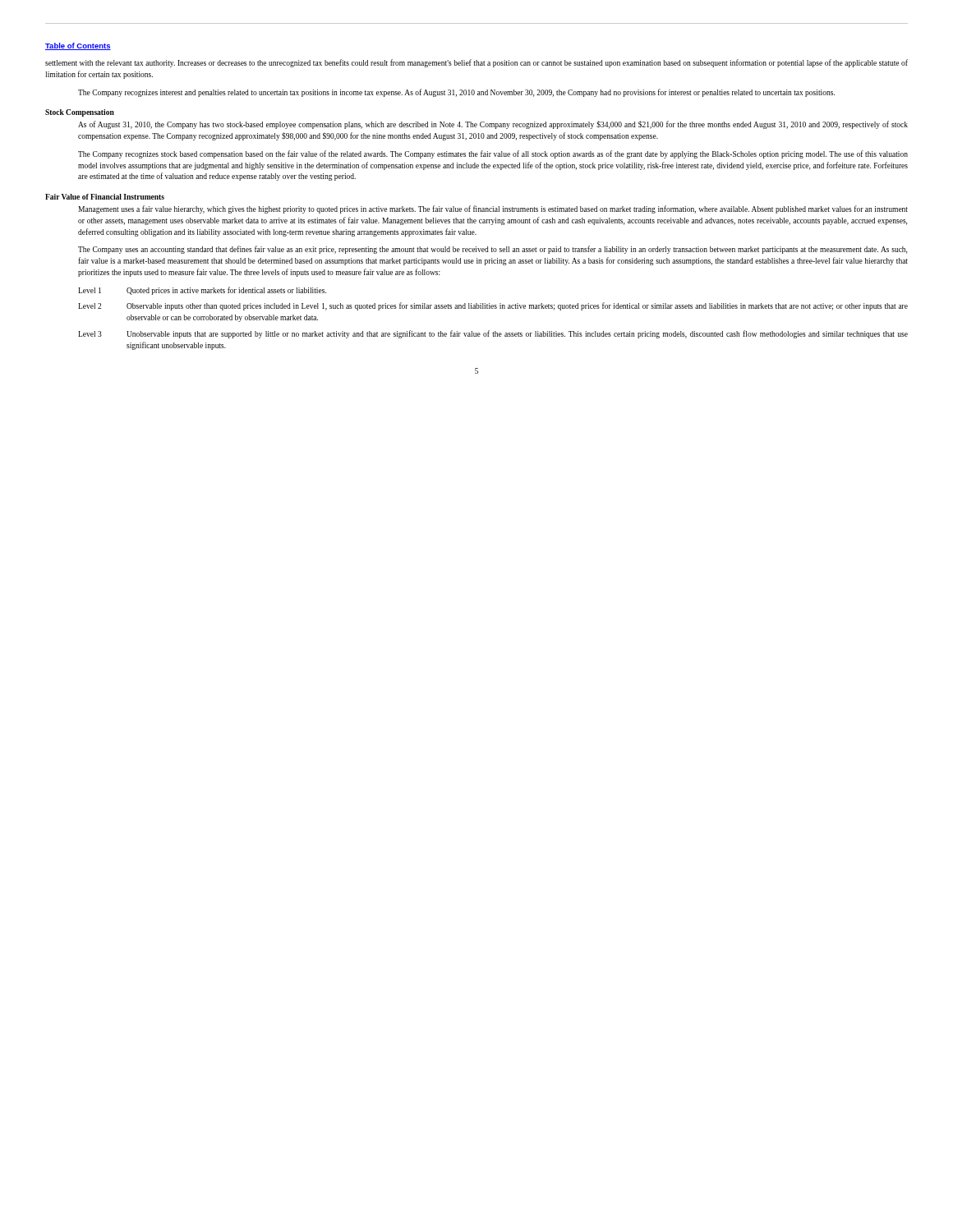Click on the text block containing "Management uses a fair value"
Image resolution: width=953 pixels, height=1232 pixels.
(x=493, y=221)
